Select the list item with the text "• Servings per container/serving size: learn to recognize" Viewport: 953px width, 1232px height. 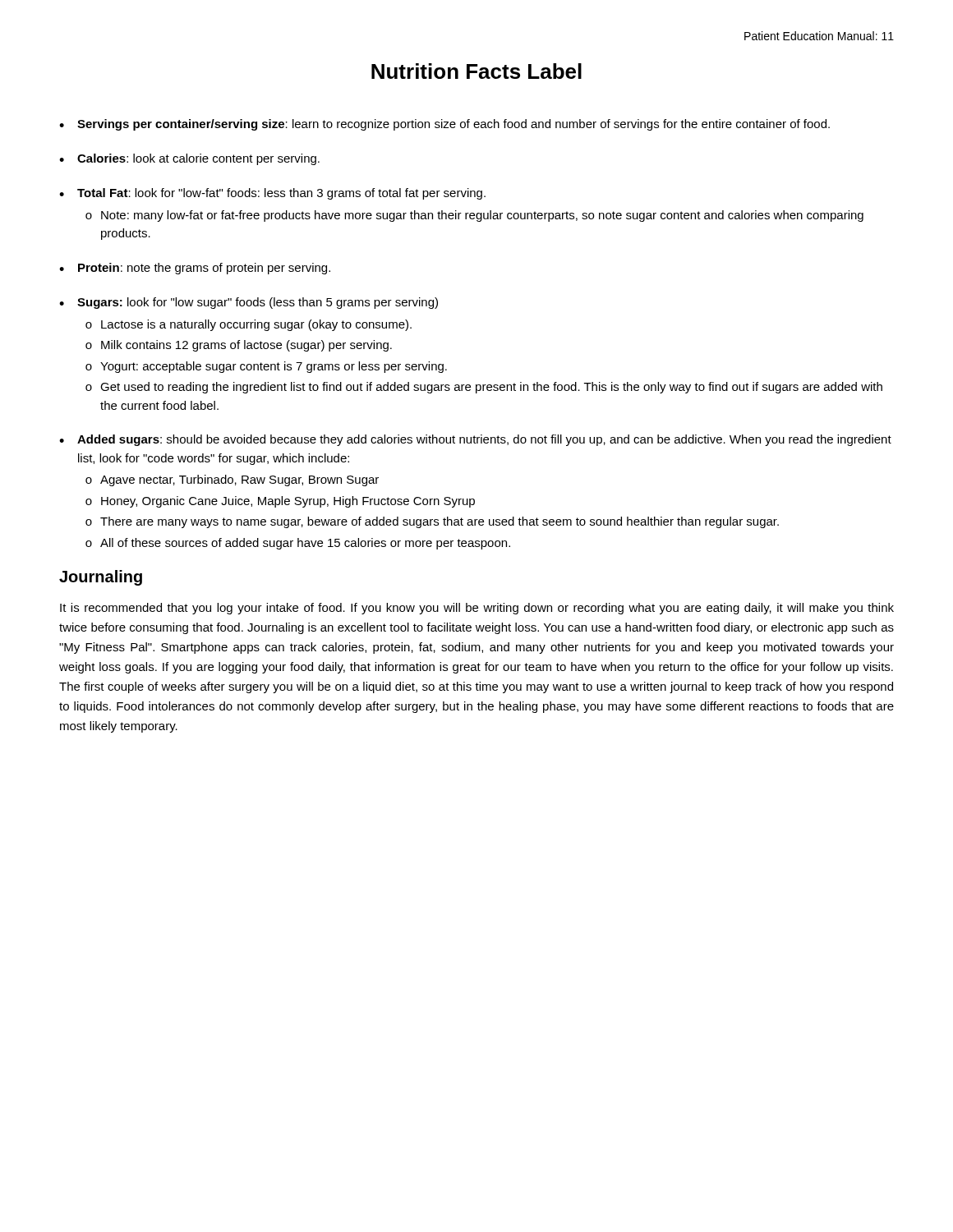pyautogui.click(x=476, y=126)
